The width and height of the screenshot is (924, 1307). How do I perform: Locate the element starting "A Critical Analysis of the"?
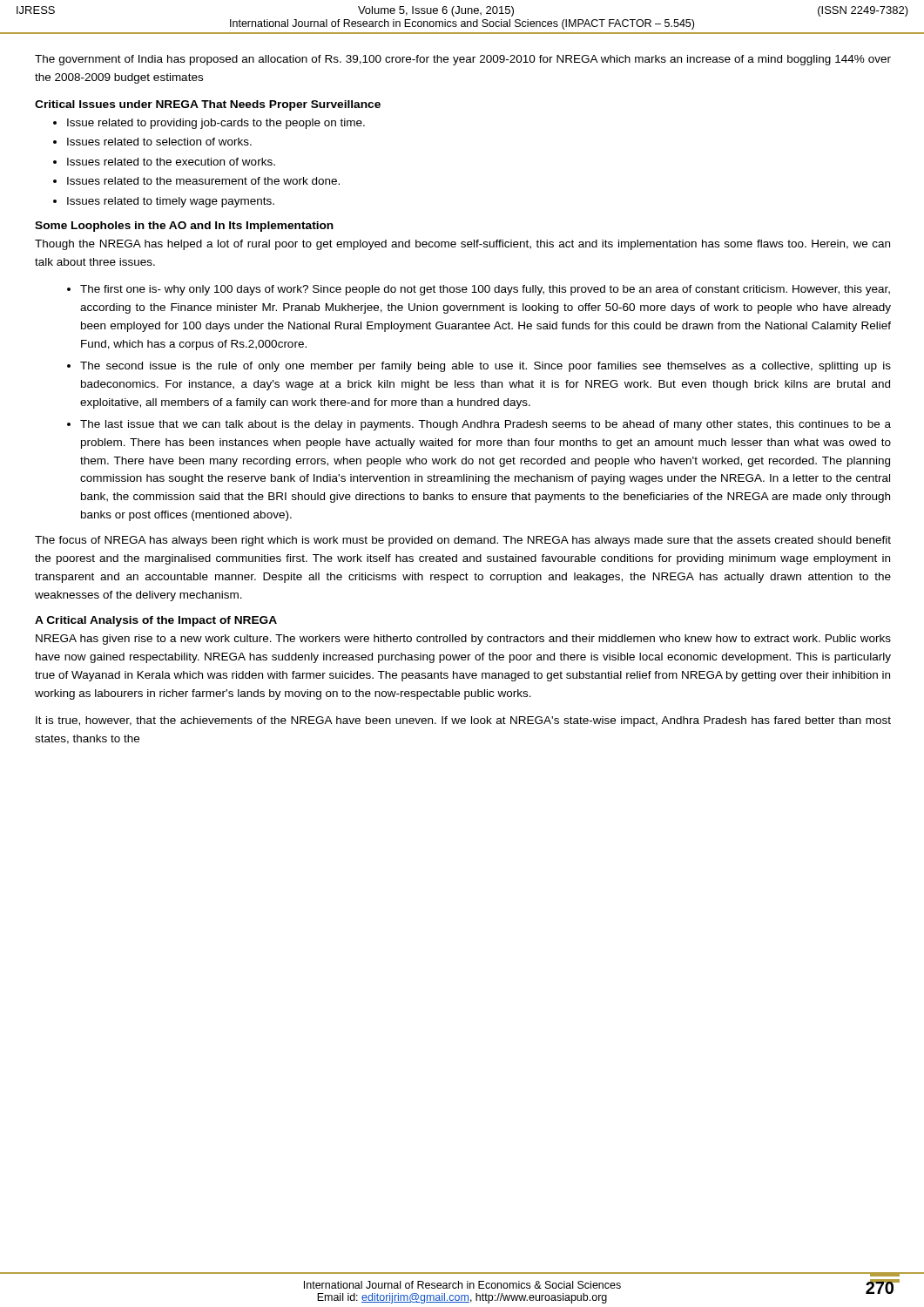coord(156,620)
